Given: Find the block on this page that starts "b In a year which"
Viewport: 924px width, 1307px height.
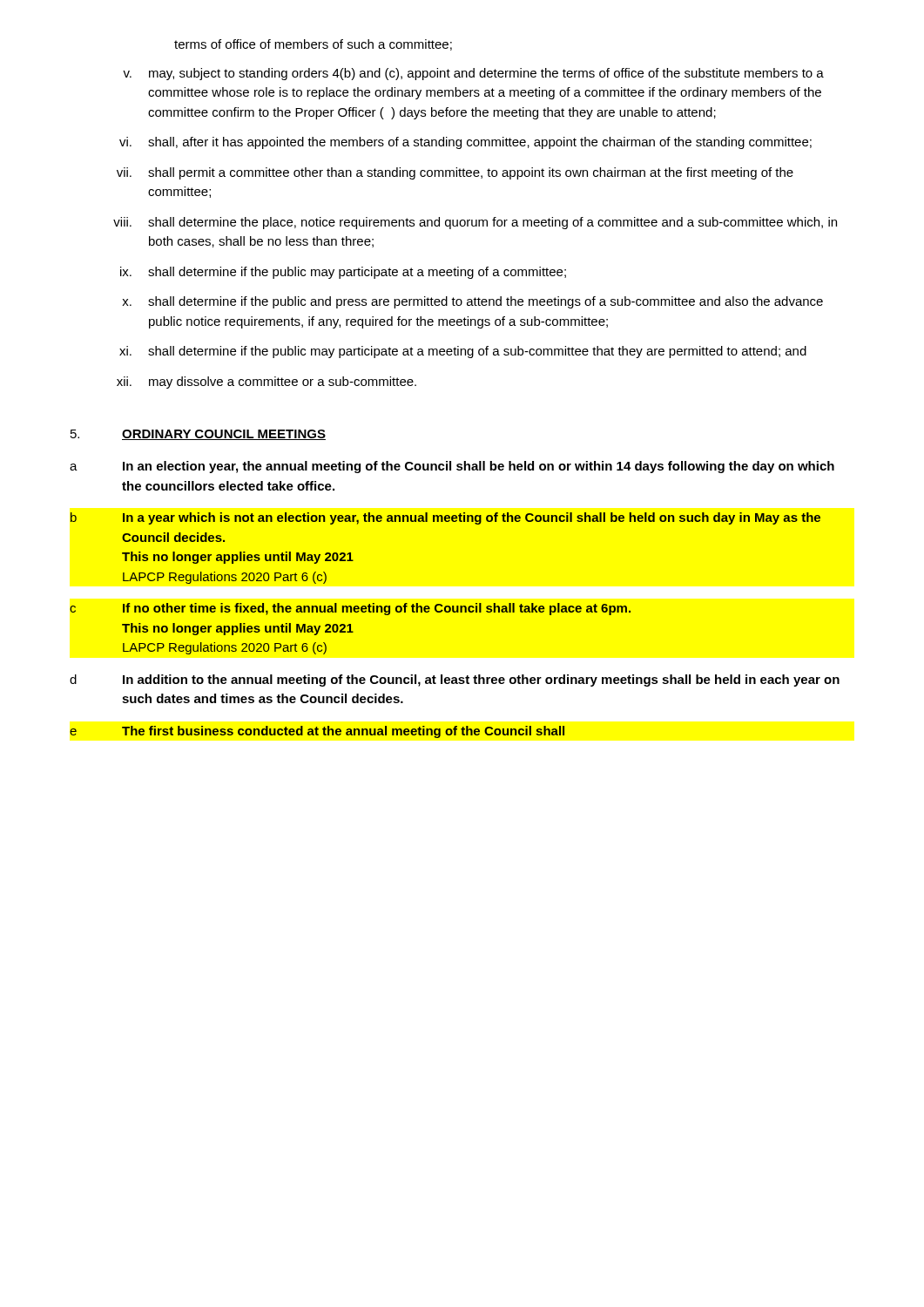Looking at the screenshot, I should click(x=445, y=518).
